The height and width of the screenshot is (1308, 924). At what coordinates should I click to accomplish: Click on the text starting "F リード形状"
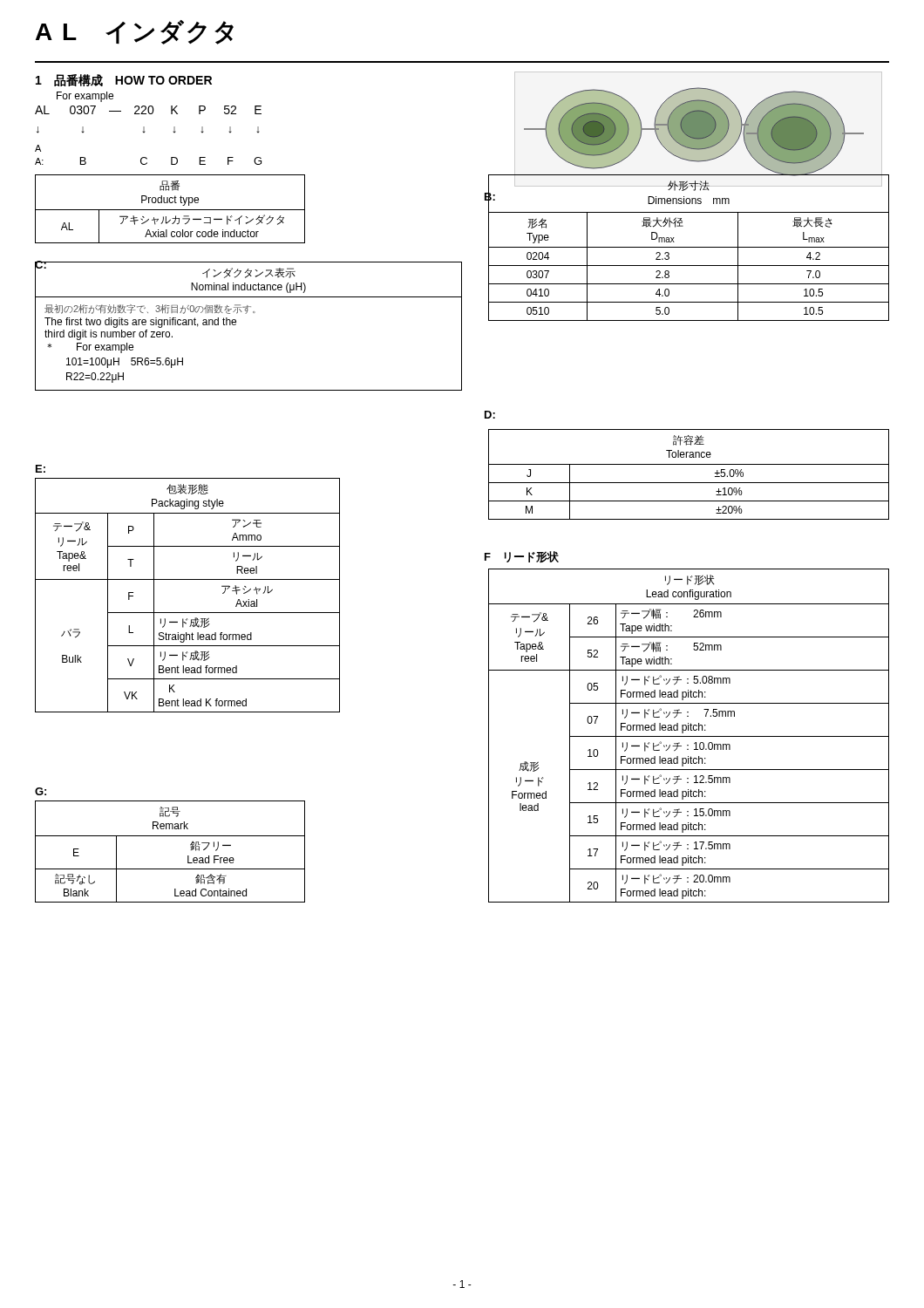coord(521,557)
